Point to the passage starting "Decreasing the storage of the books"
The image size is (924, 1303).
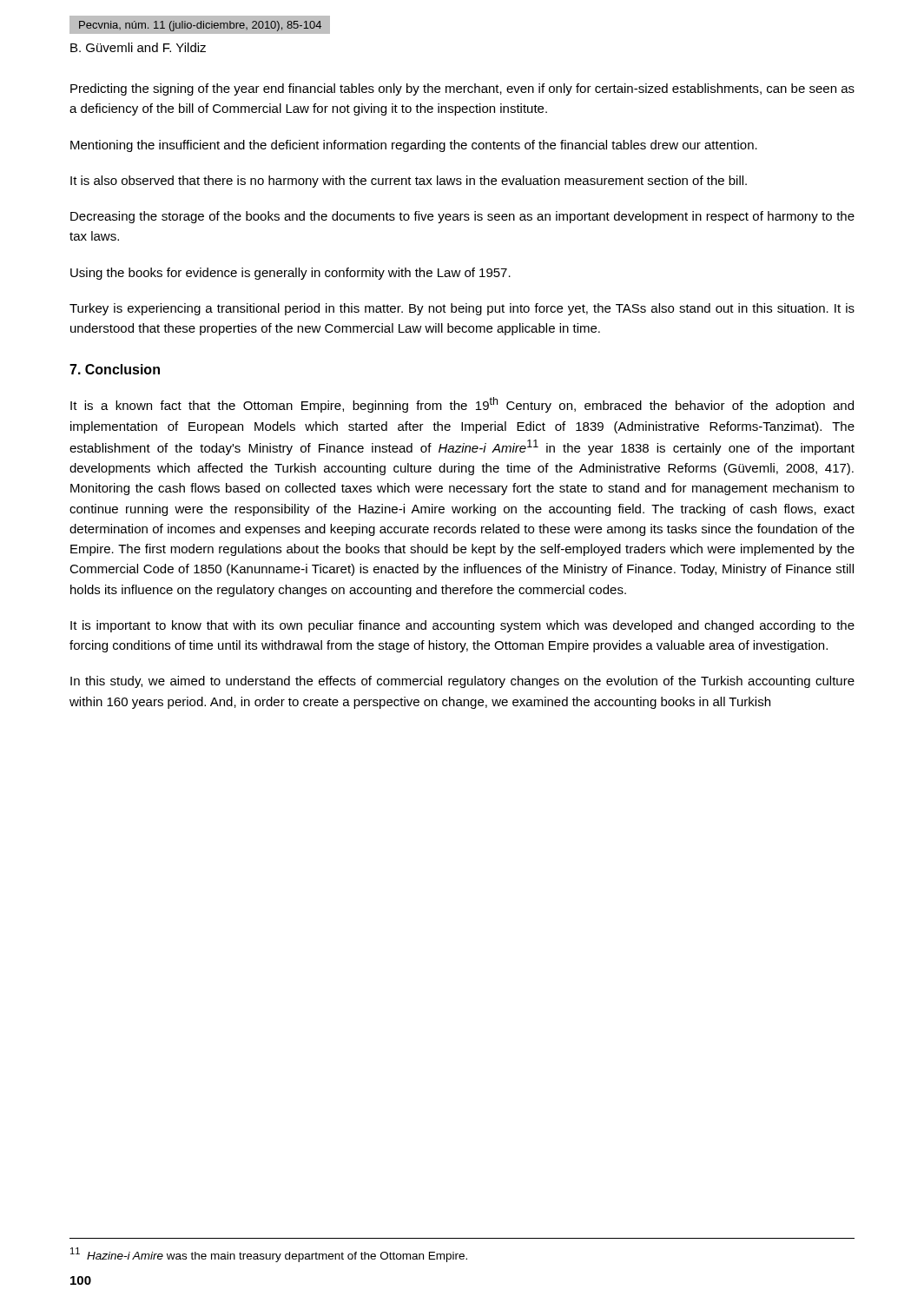(462, 226)
